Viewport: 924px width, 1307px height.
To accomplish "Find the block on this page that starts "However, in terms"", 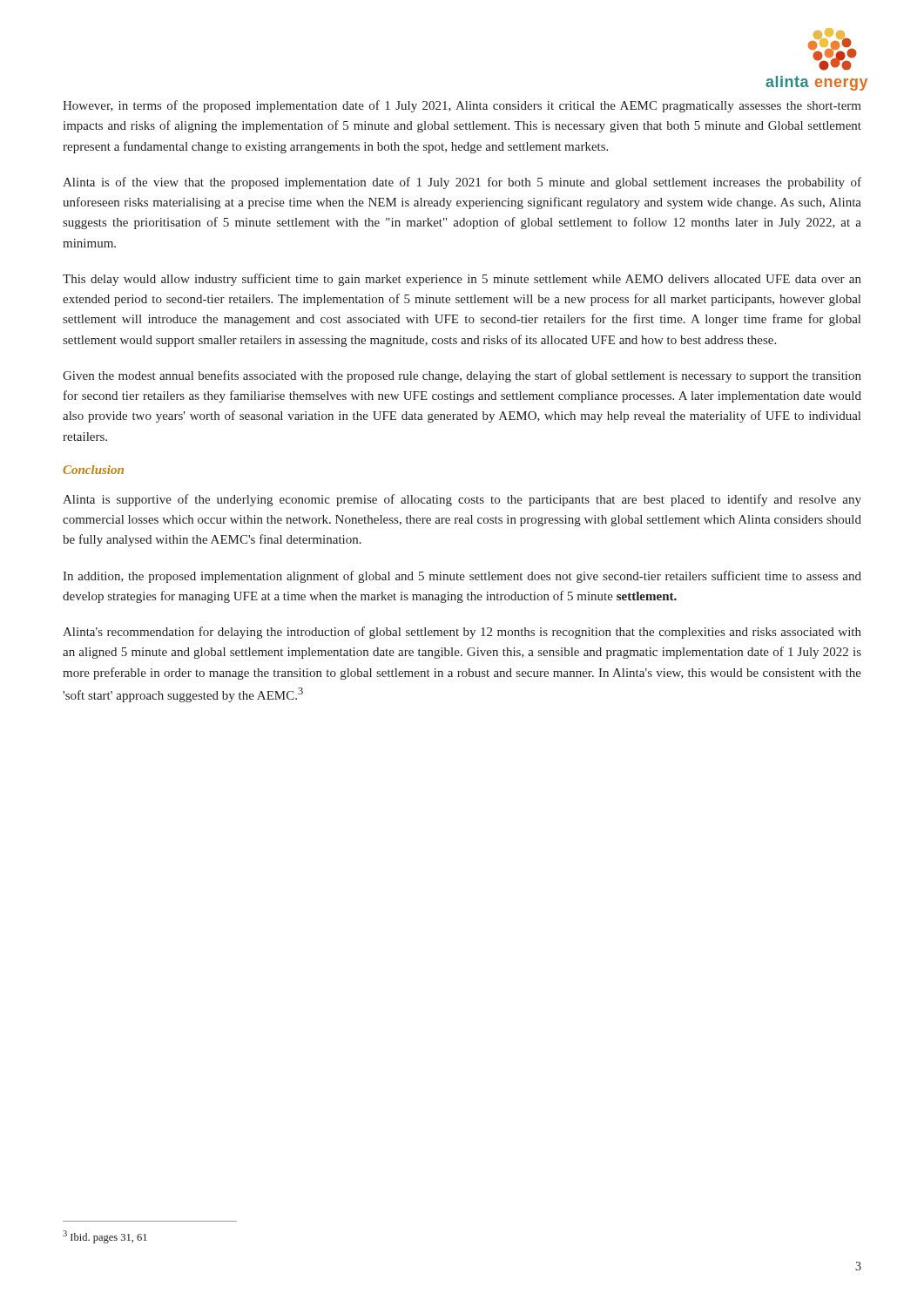I will (462, 126).
